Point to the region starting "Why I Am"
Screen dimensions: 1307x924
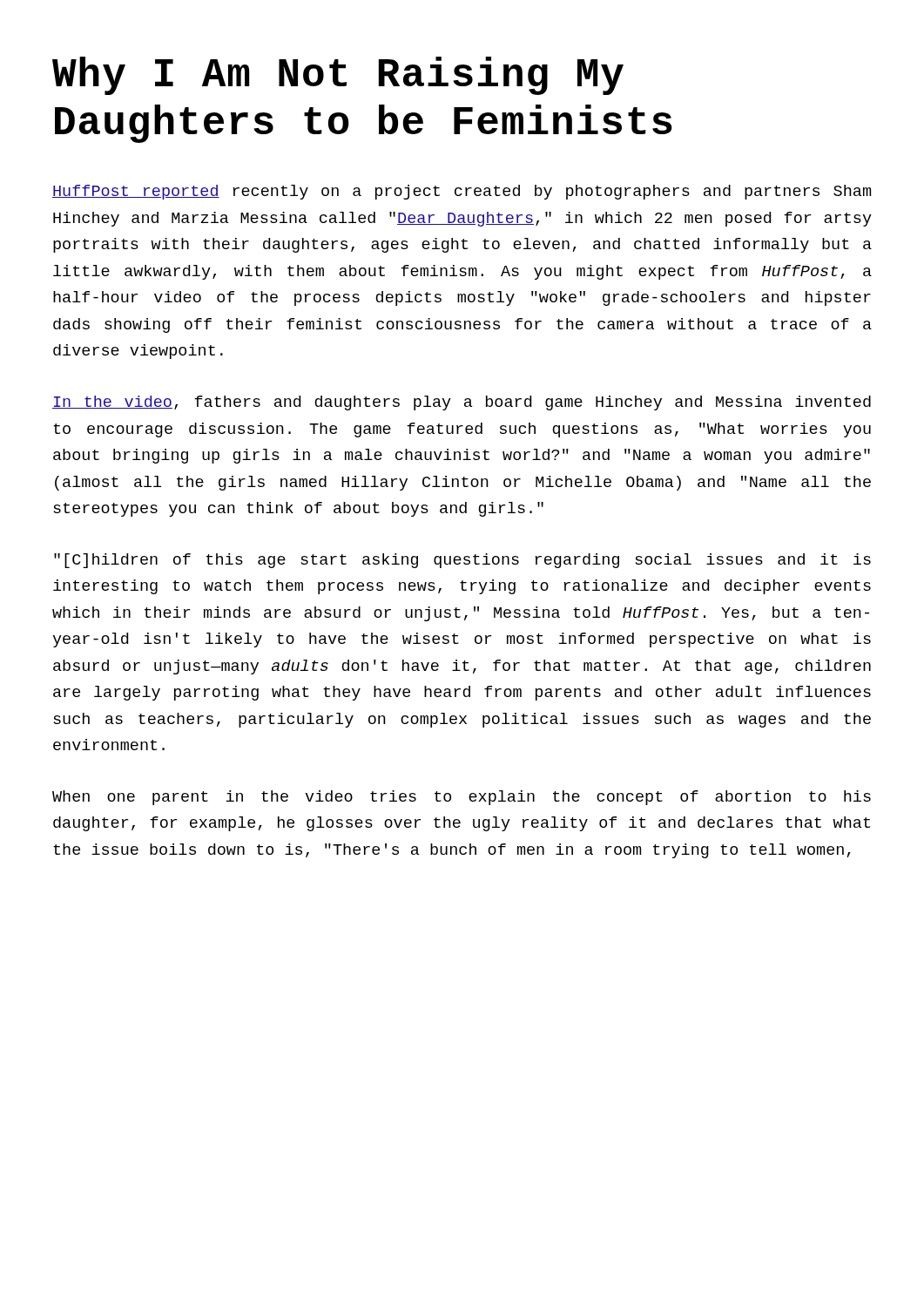coord(462,100)
